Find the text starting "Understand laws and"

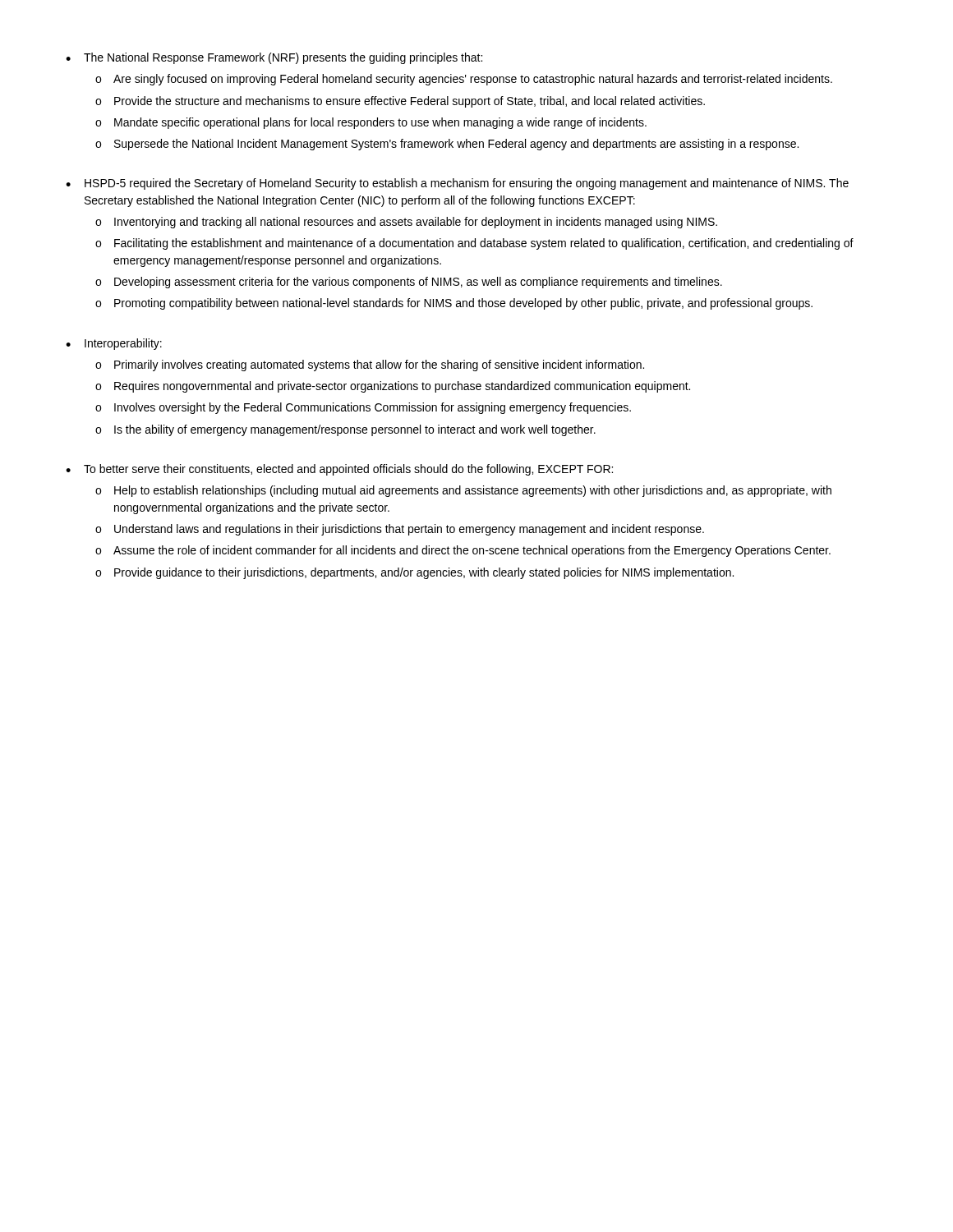pyautogui.click(x=409, y=529)
